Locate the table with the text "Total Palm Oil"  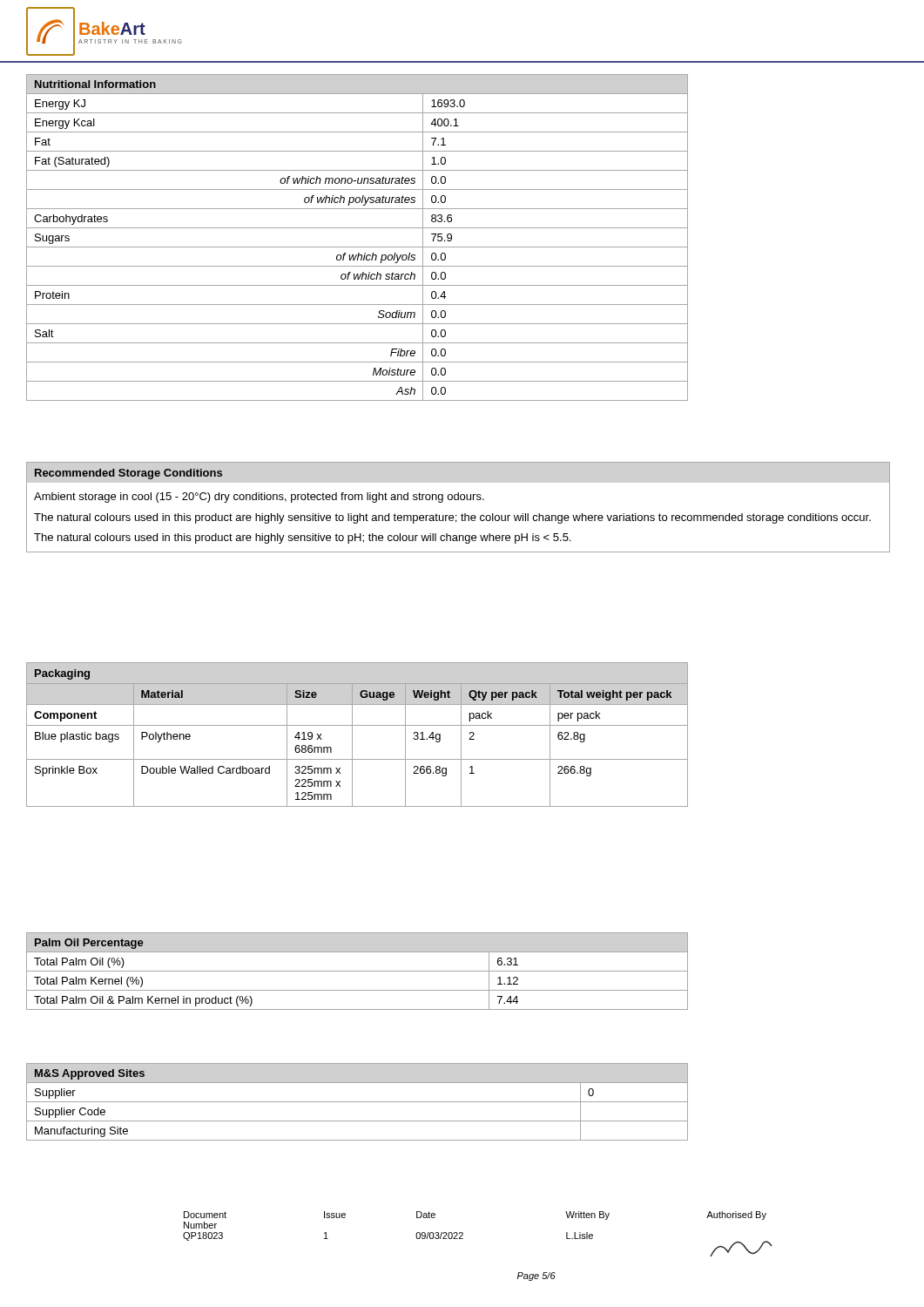(x=357, y=971)
